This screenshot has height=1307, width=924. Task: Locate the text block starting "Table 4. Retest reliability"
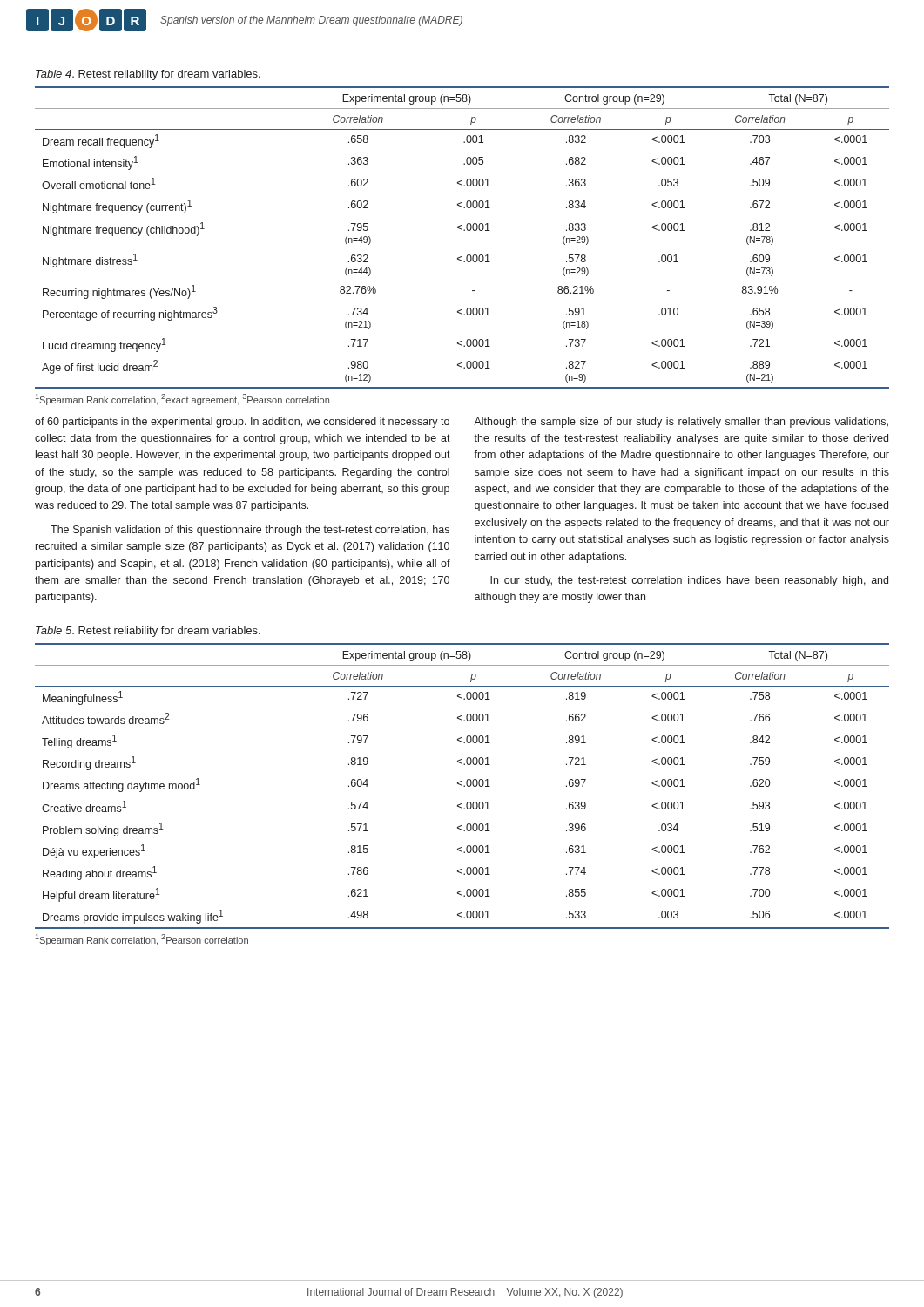pyautogui.click(x=148, y=74)
